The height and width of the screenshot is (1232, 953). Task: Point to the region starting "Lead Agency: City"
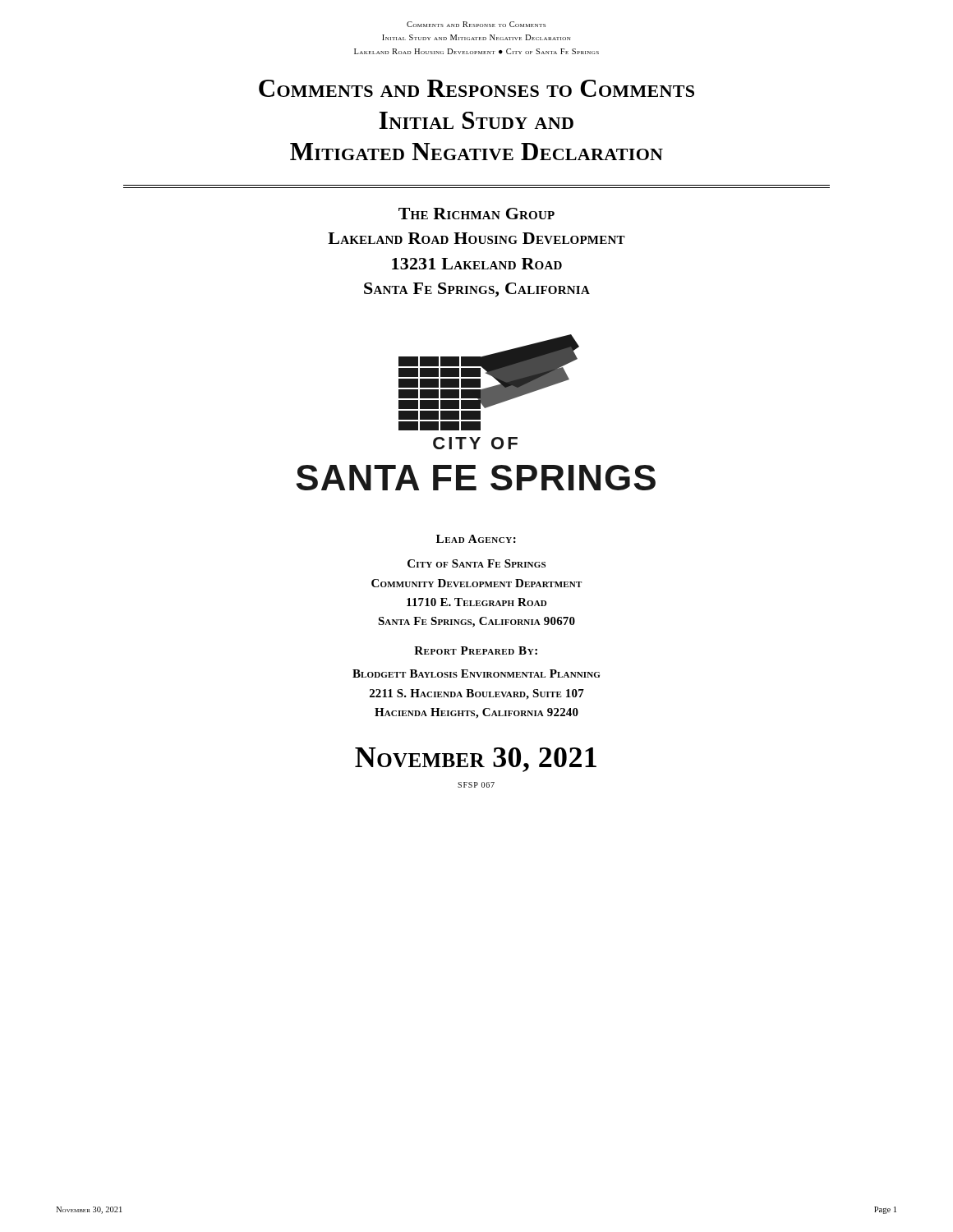coord(476,627)
